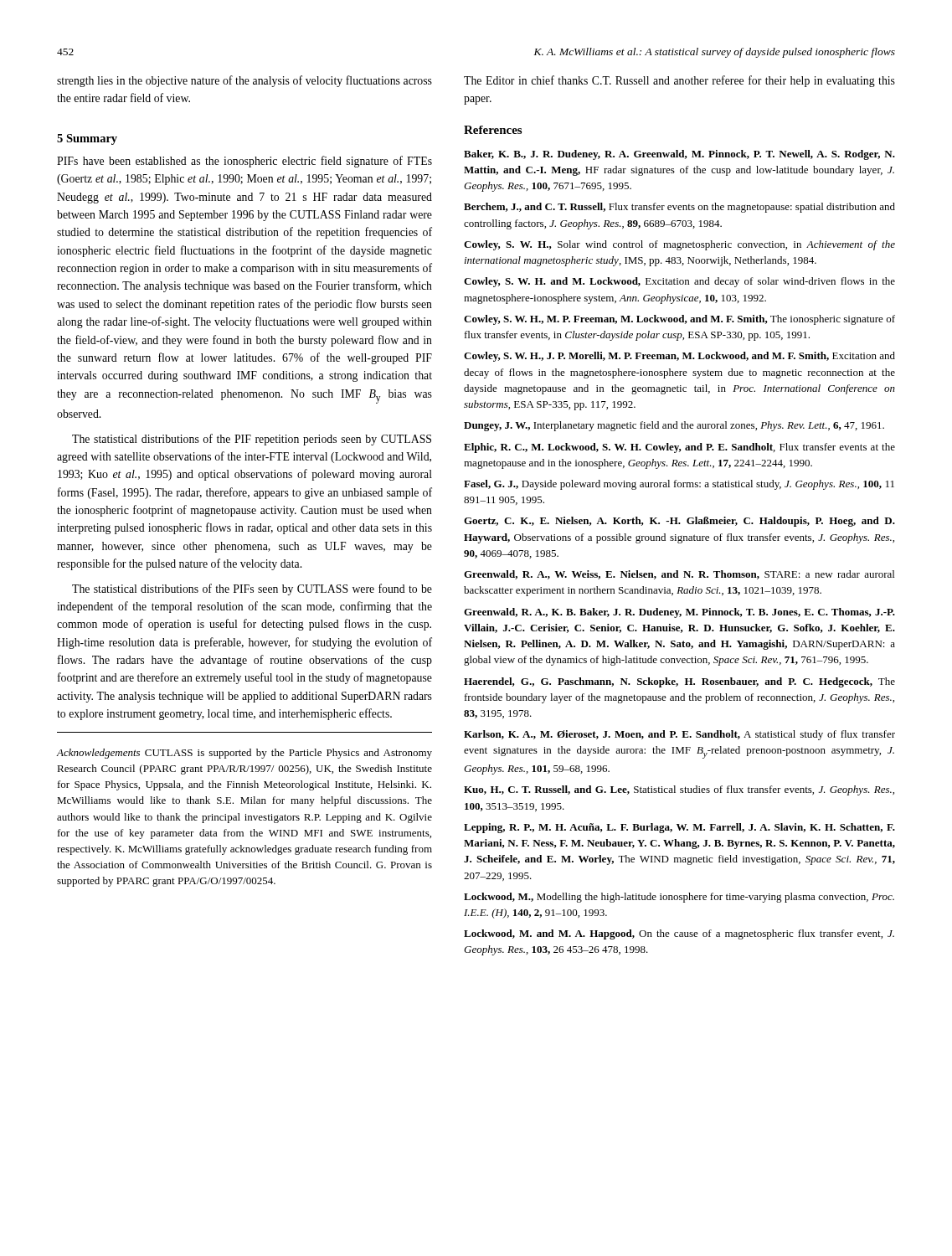Find the list item with the text "Baker, K. B., J. R. Dudeney, R. A."
The image size is (952, 1256).
(x=679, y=170)
